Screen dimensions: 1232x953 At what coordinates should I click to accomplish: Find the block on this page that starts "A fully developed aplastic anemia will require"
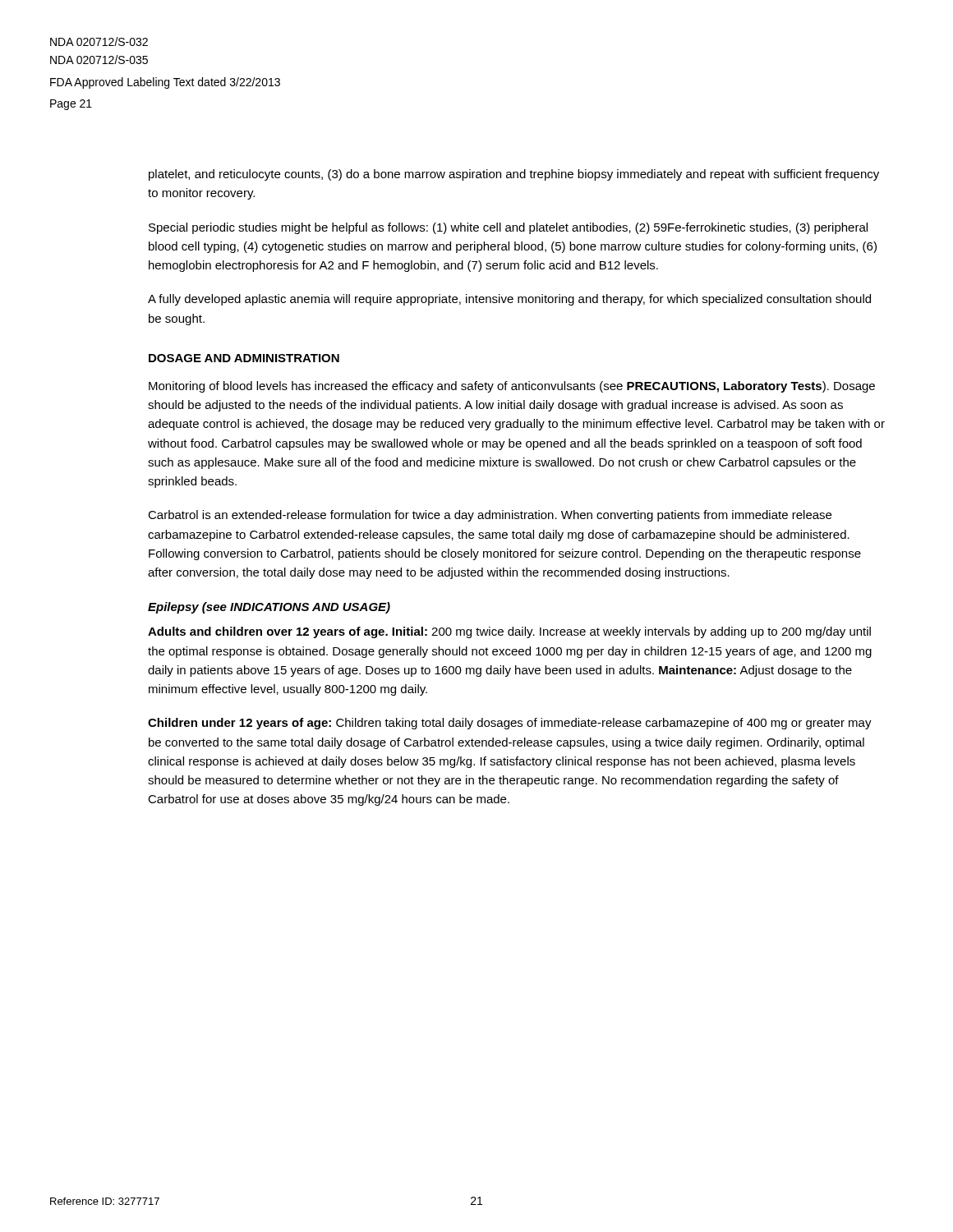click(510, 308)
